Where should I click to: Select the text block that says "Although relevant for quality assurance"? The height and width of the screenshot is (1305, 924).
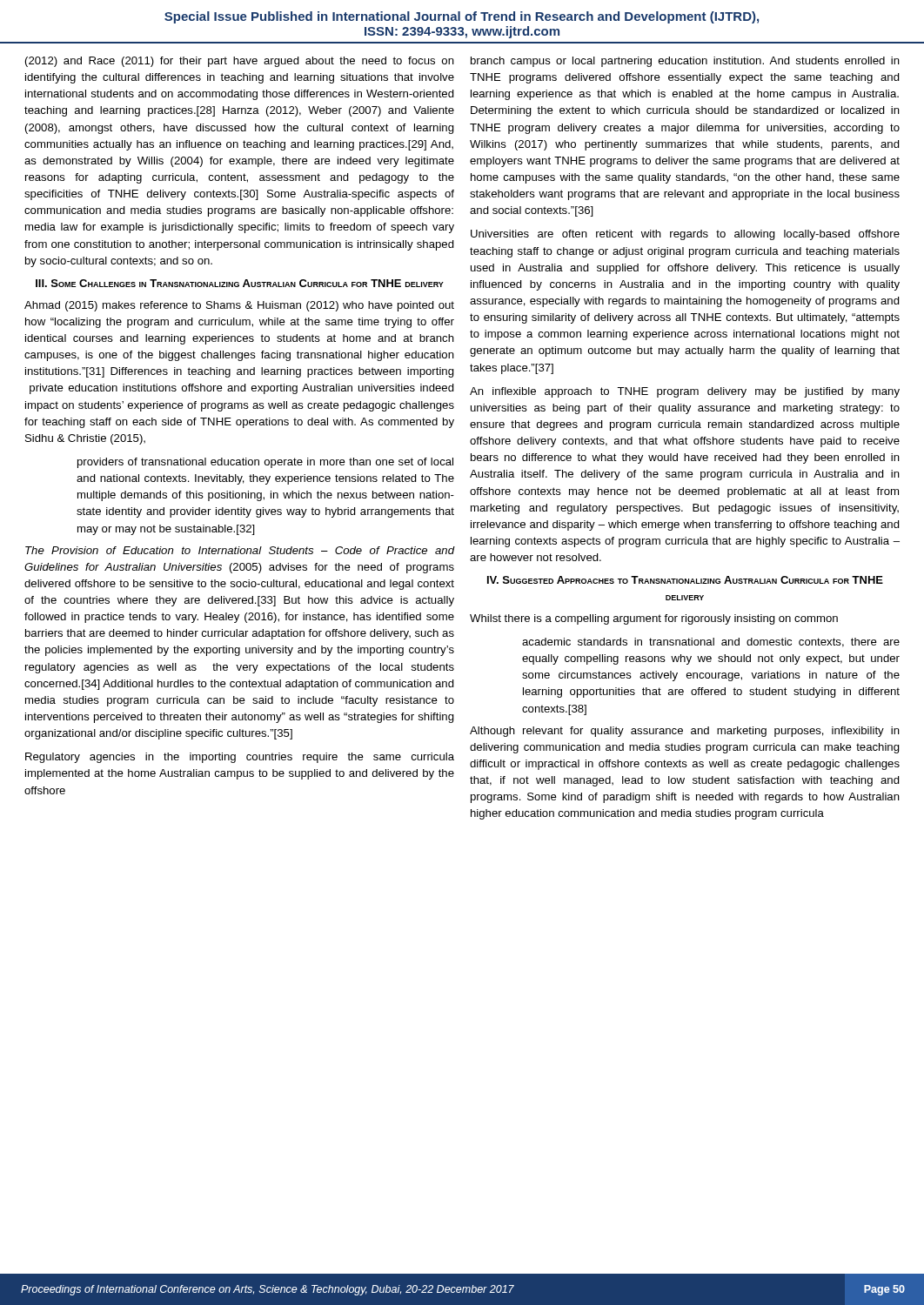point(685,772)
